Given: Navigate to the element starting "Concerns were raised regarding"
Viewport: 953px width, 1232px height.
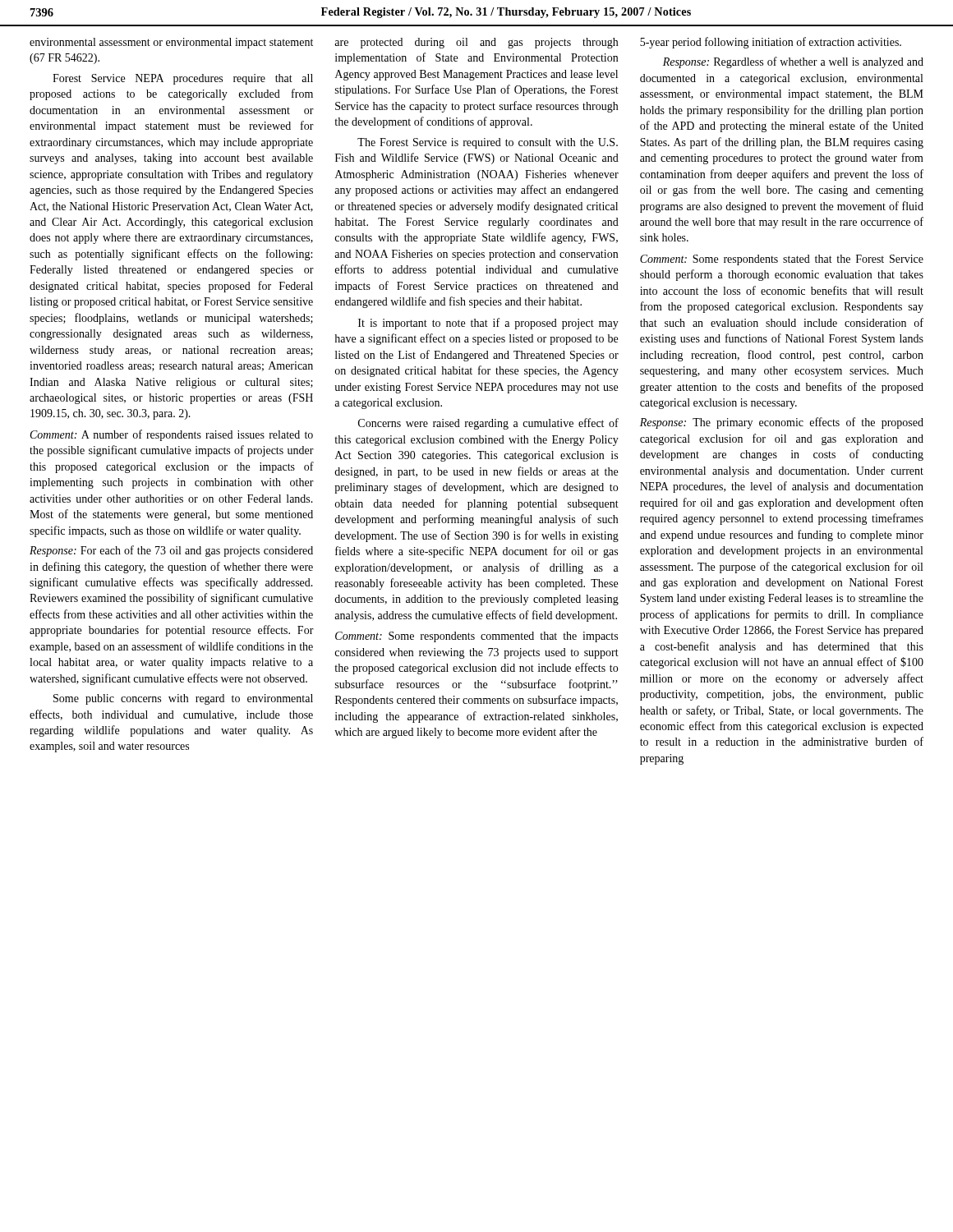Looking at the screenshot, I should pyautogui.click(x=476, y=520).
